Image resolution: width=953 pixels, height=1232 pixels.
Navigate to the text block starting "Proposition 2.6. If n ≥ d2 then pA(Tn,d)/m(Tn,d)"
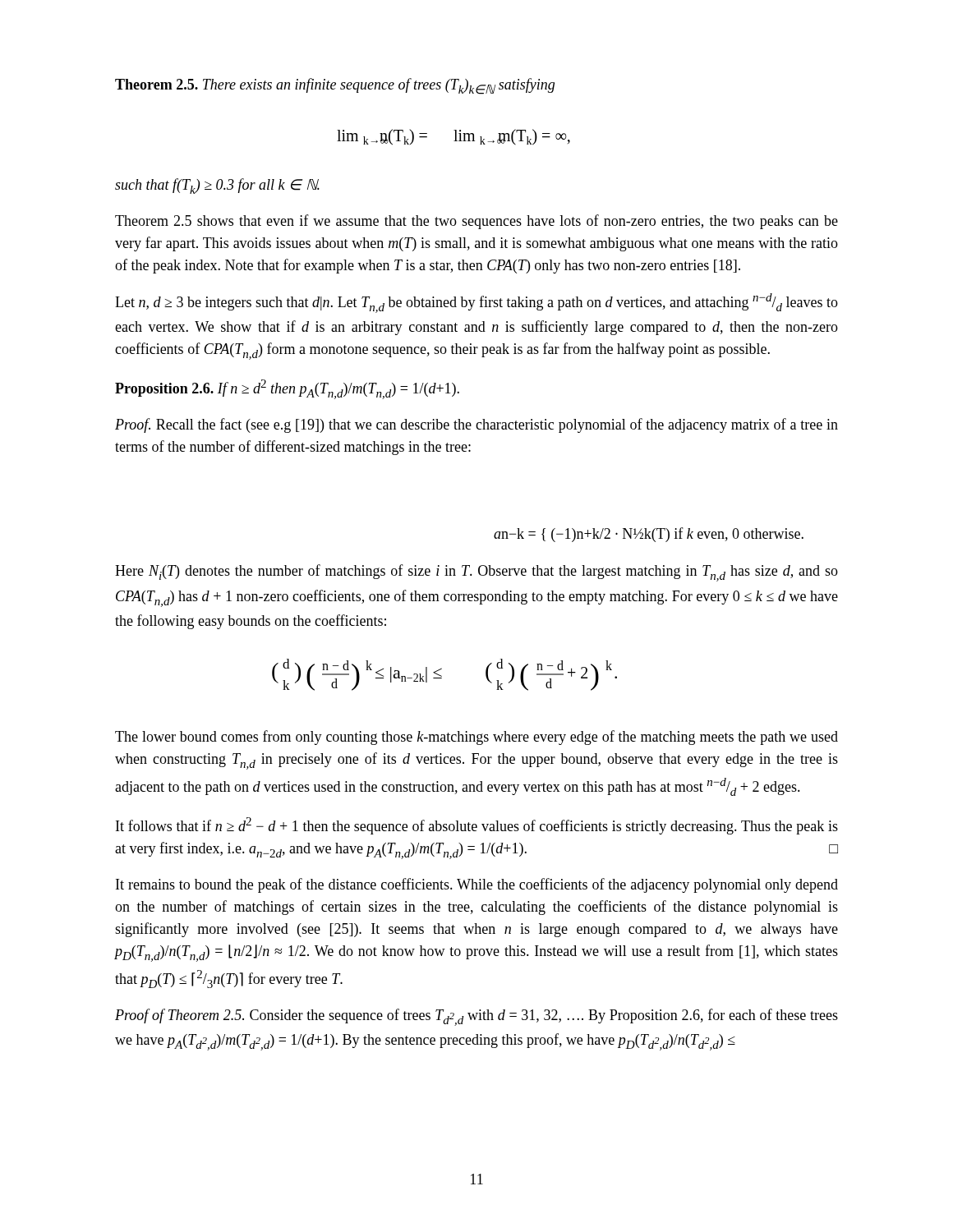pyautogui.click(x=288, y=389)
